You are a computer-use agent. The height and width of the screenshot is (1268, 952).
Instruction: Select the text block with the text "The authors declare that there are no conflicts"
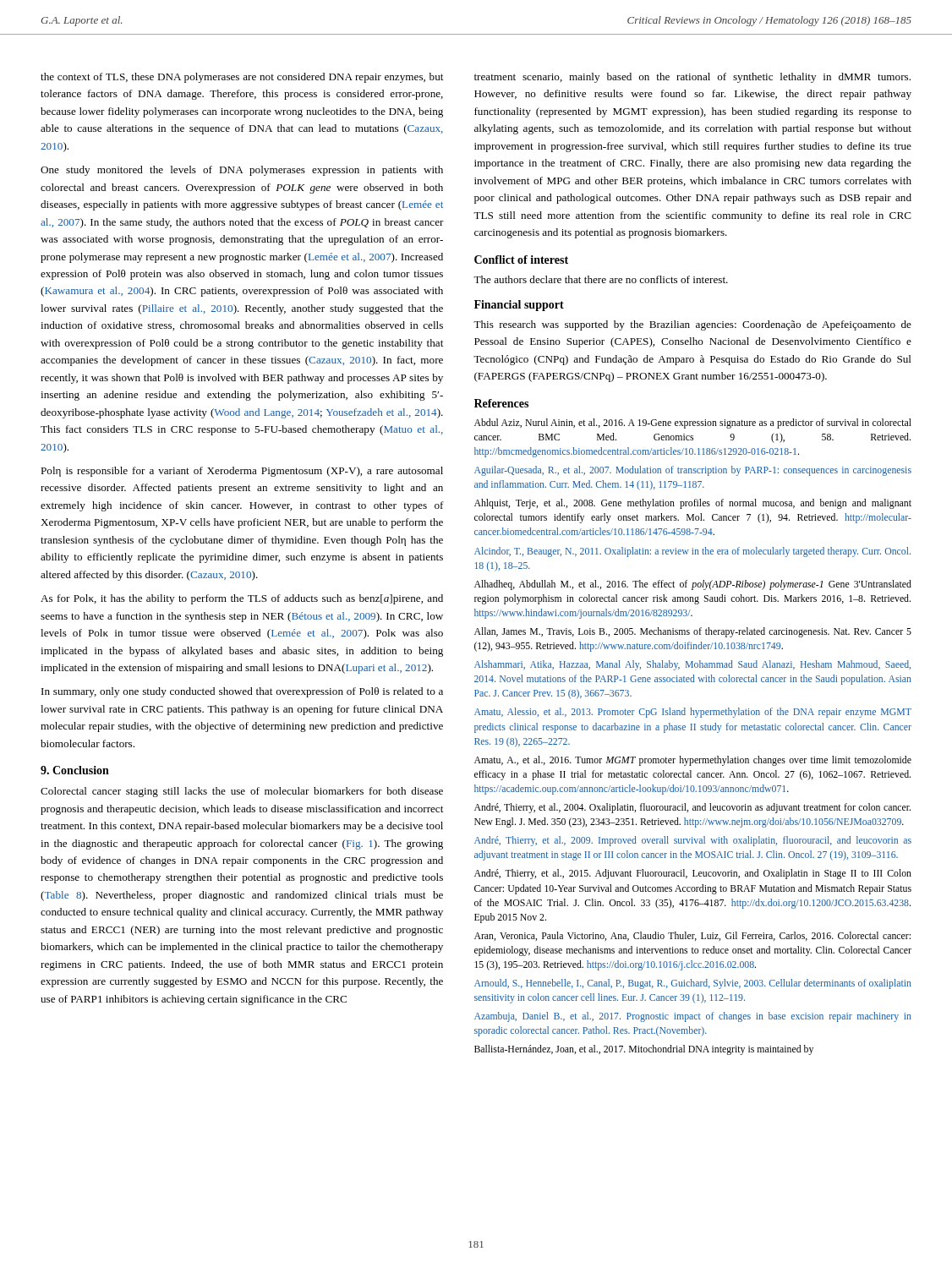(693, 280)
